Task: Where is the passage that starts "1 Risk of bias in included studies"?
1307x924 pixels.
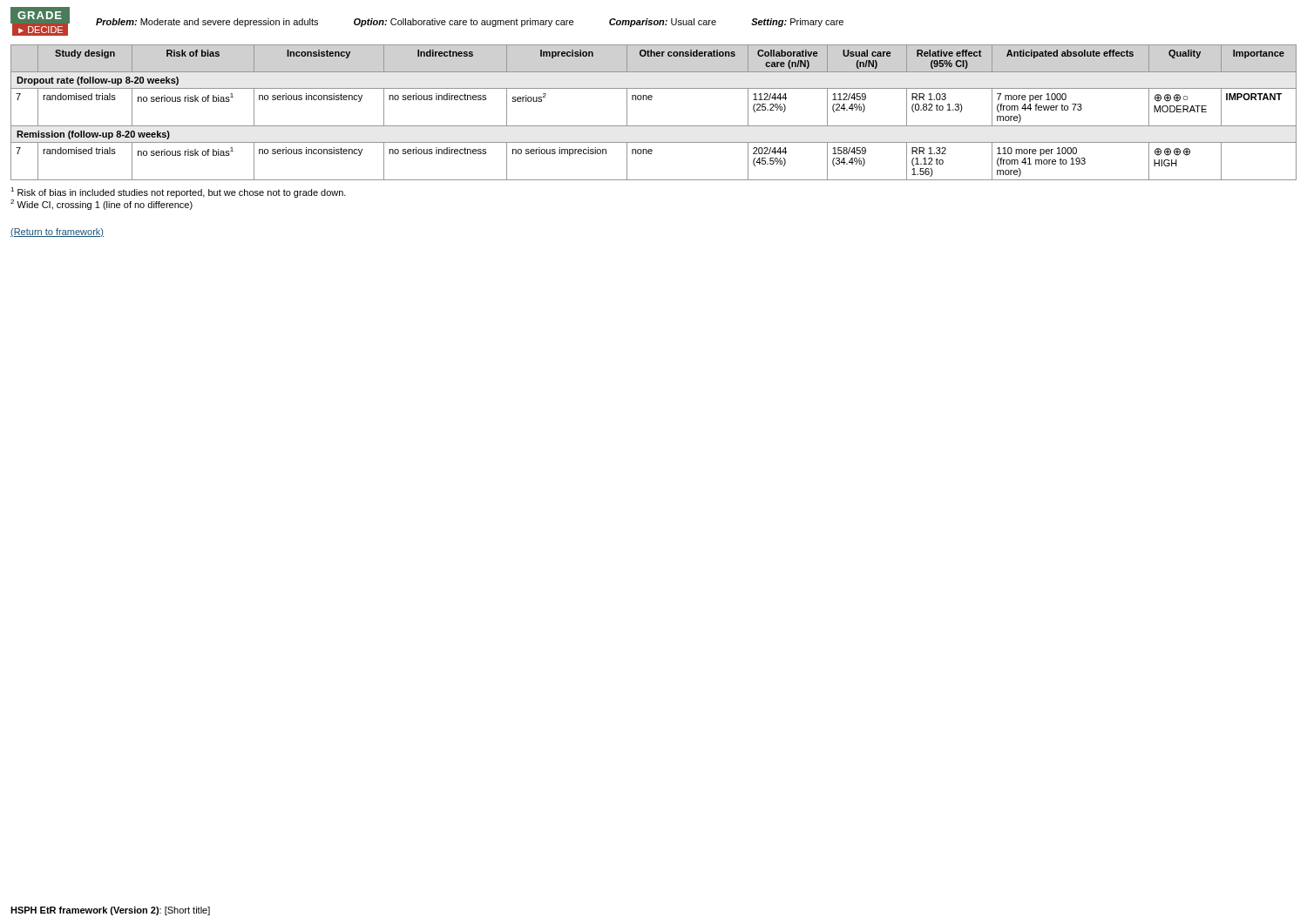Action: [x=178, y=191]
